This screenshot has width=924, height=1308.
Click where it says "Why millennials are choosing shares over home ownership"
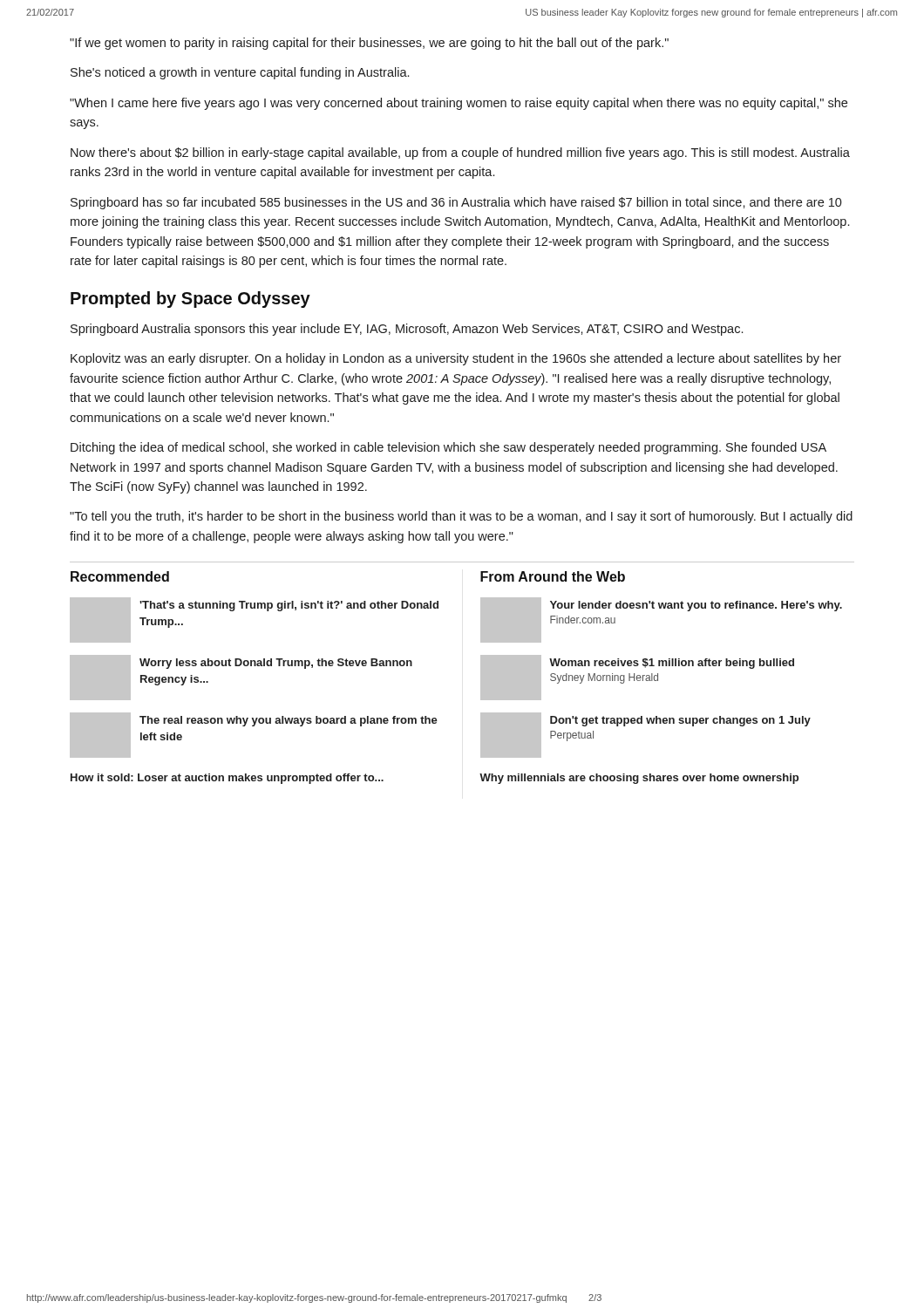(x=640, y=778)
